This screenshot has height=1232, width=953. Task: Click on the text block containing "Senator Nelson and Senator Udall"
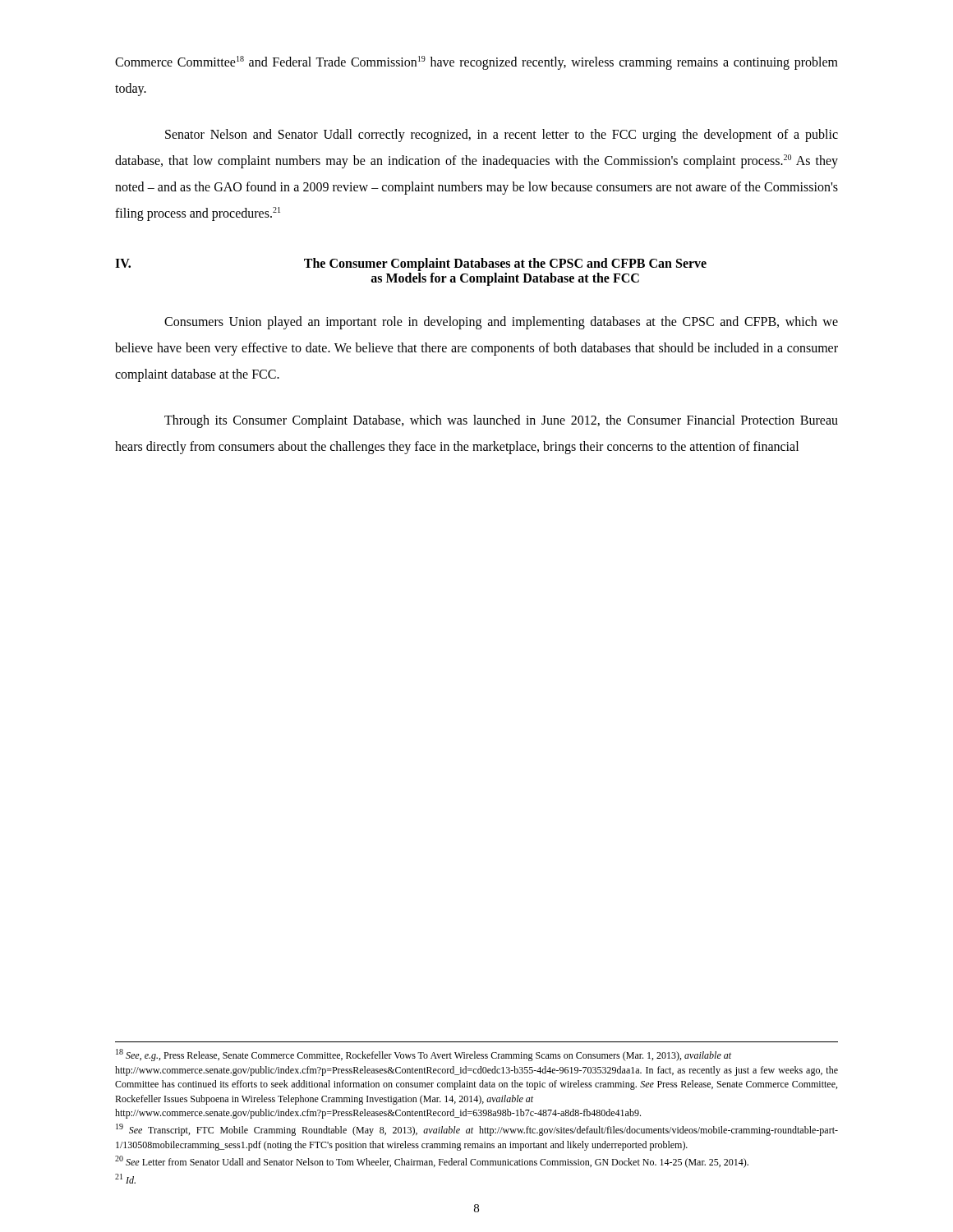tap(476, 174)
